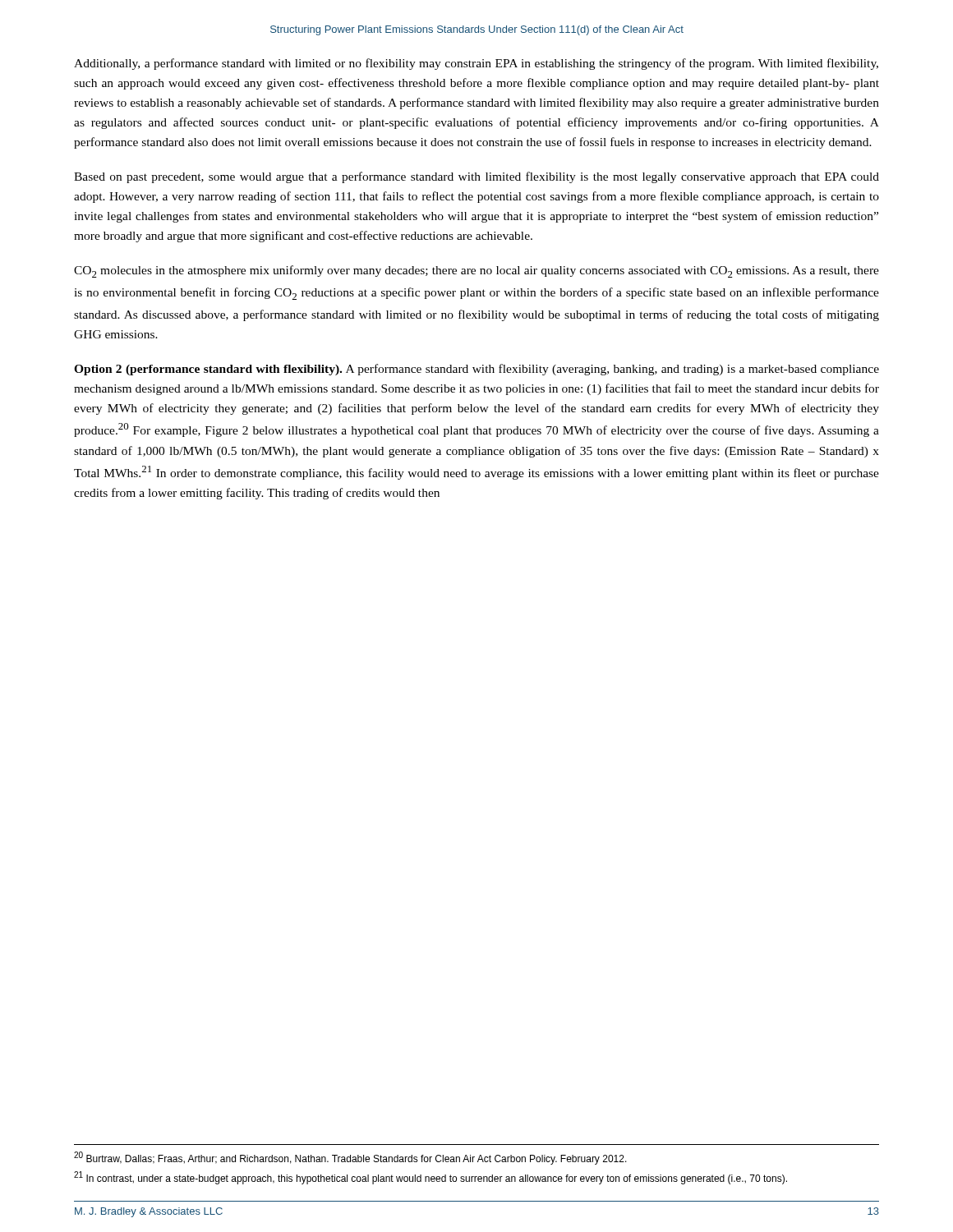Click on the passage starting "Option 2 (performance standard"
Screen dimensions: 1232x953
pyautogui.click(x=476, y=431)
